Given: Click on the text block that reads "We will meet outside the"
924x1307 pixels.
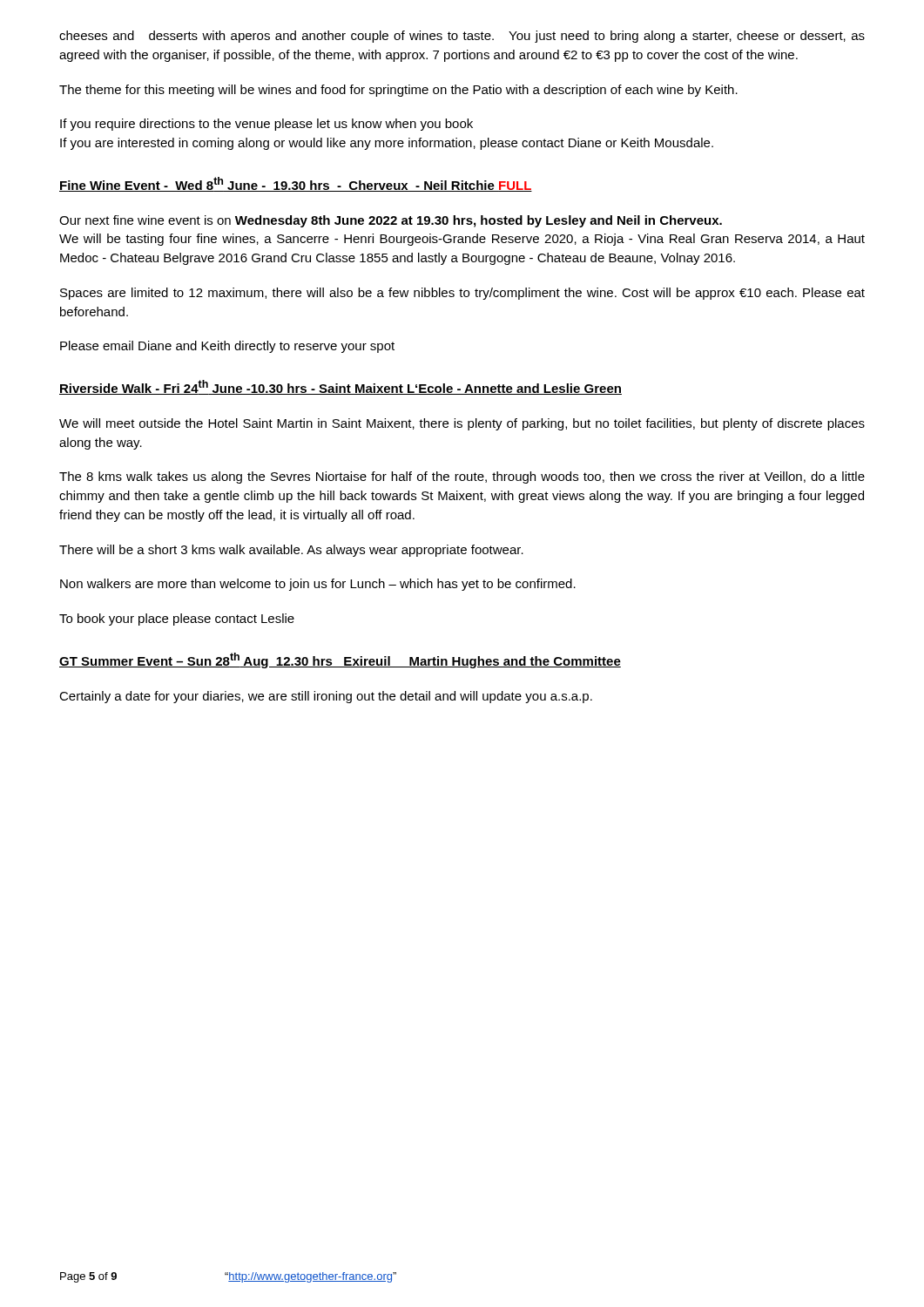Looking at the screenshot, I should tap(462, 433).
